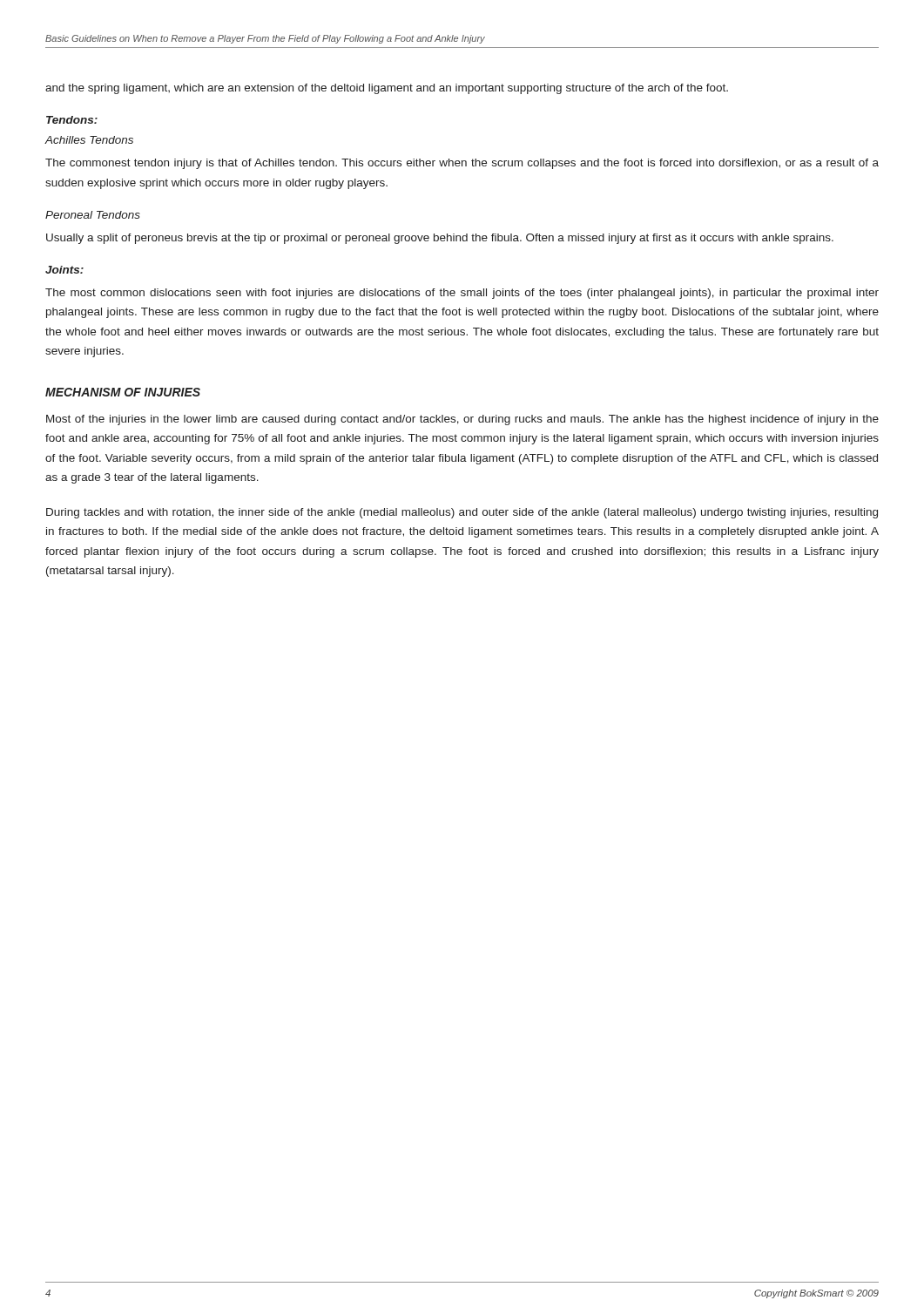
Task: Click on the block starting "Usually a split of peroneus brevis at the"
Action: [x=440, y=237]
